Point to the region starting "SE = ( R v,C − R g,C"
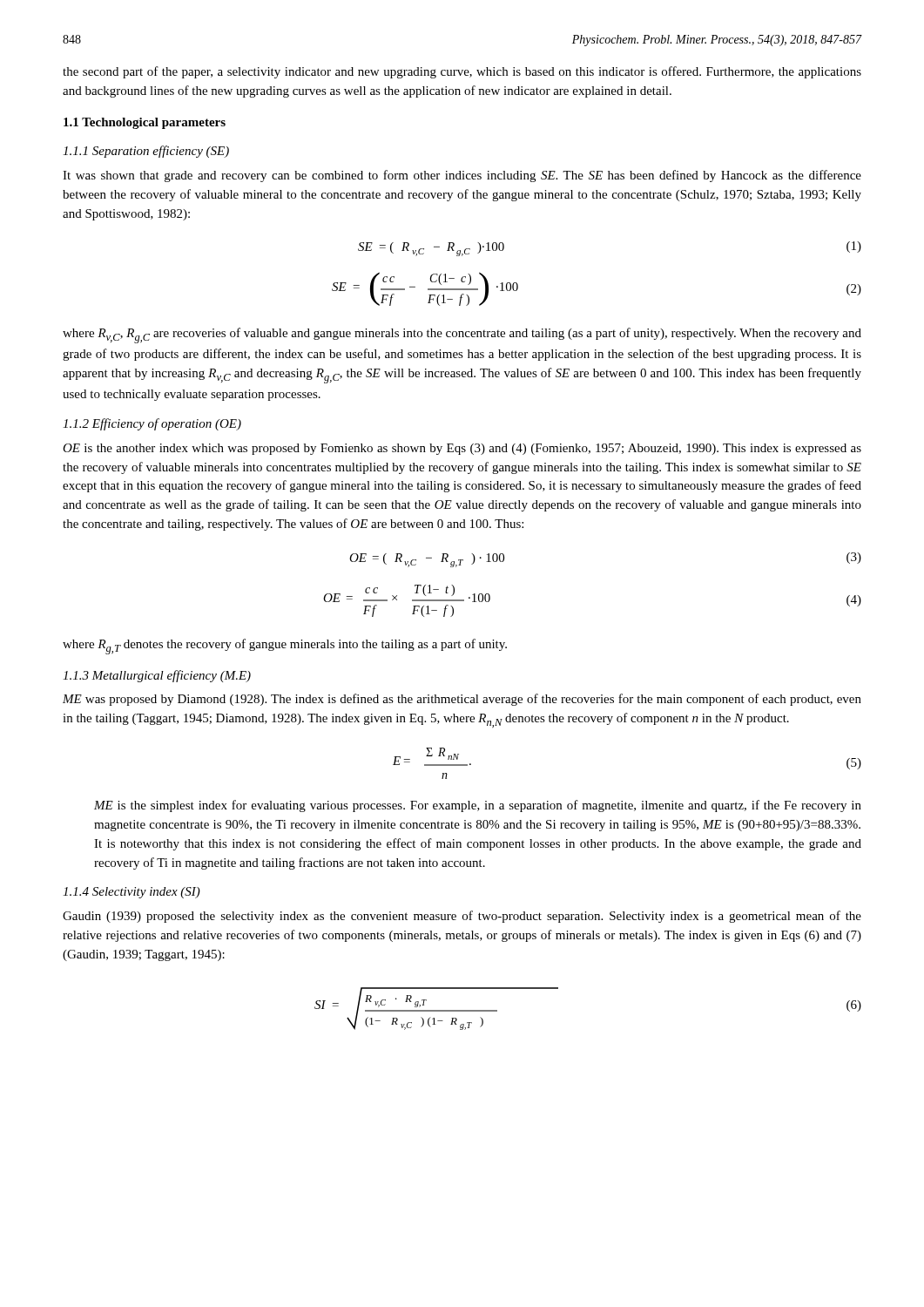This screenshot has height=1307, width=924. (421, 249)
